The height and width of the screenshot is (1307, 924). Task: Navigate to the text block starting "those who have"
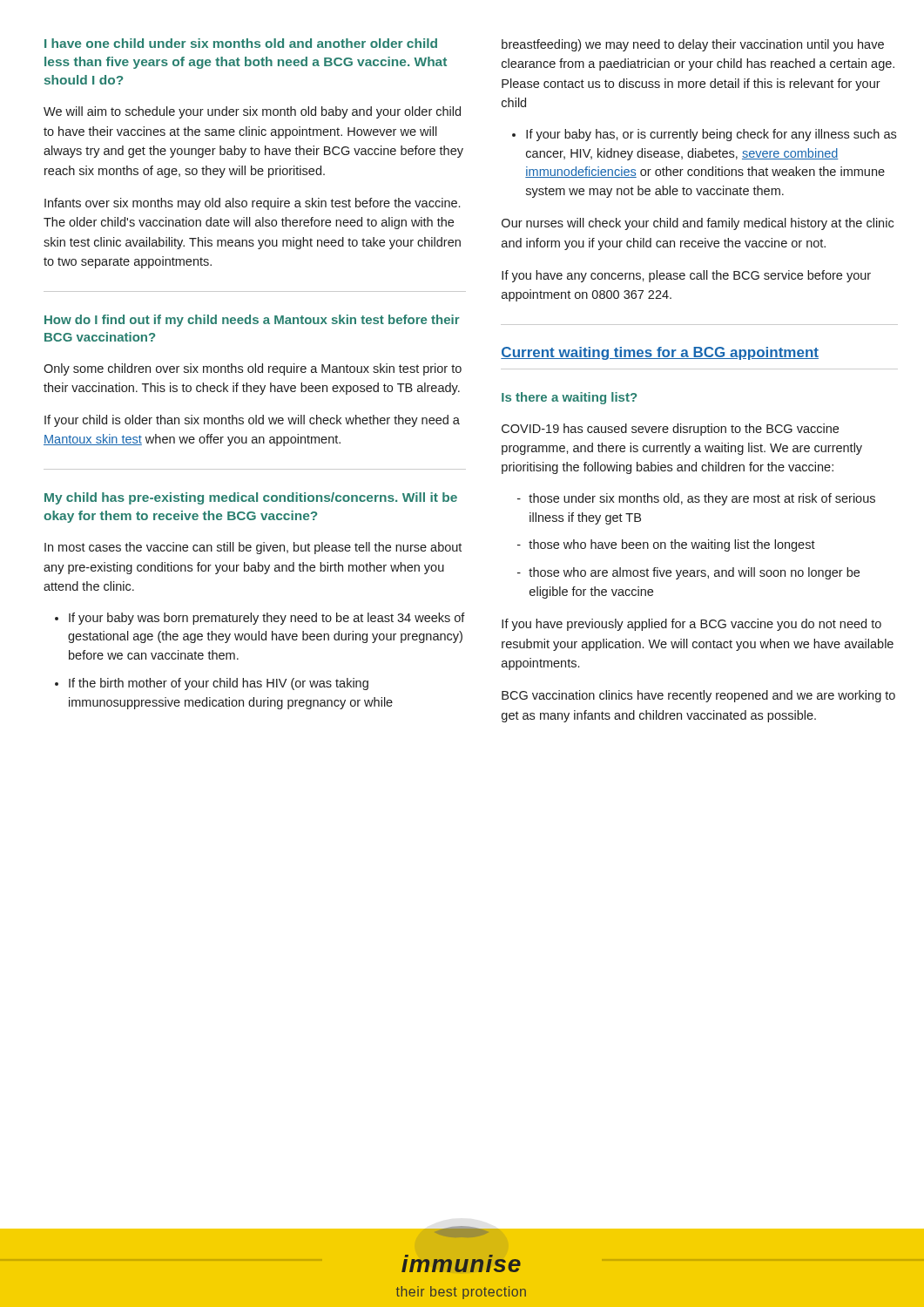[672, 545]
